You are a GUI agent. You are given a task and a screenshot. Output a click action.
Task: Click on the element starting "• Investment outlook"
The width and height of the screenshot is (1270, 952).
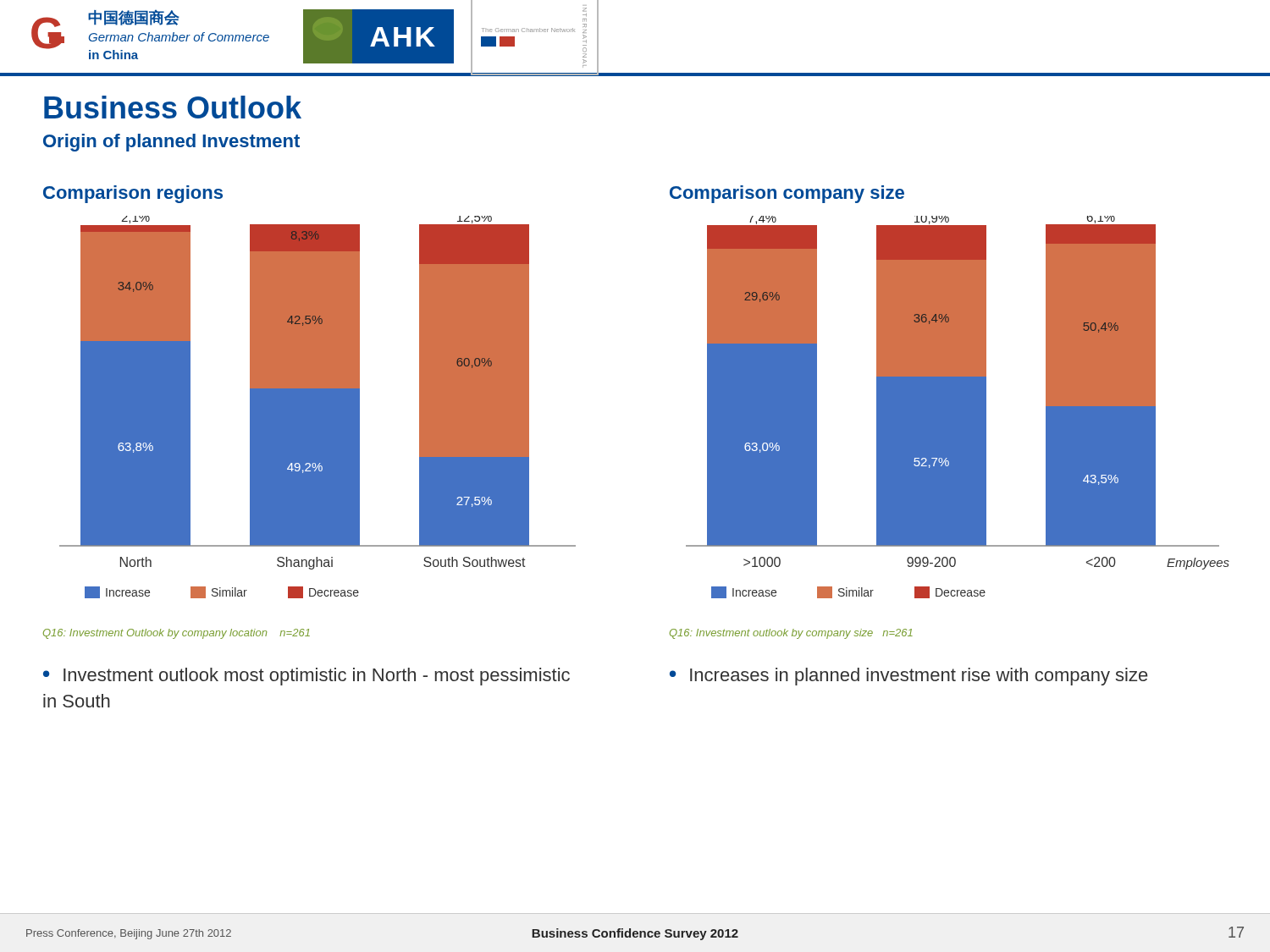(306, 686)
